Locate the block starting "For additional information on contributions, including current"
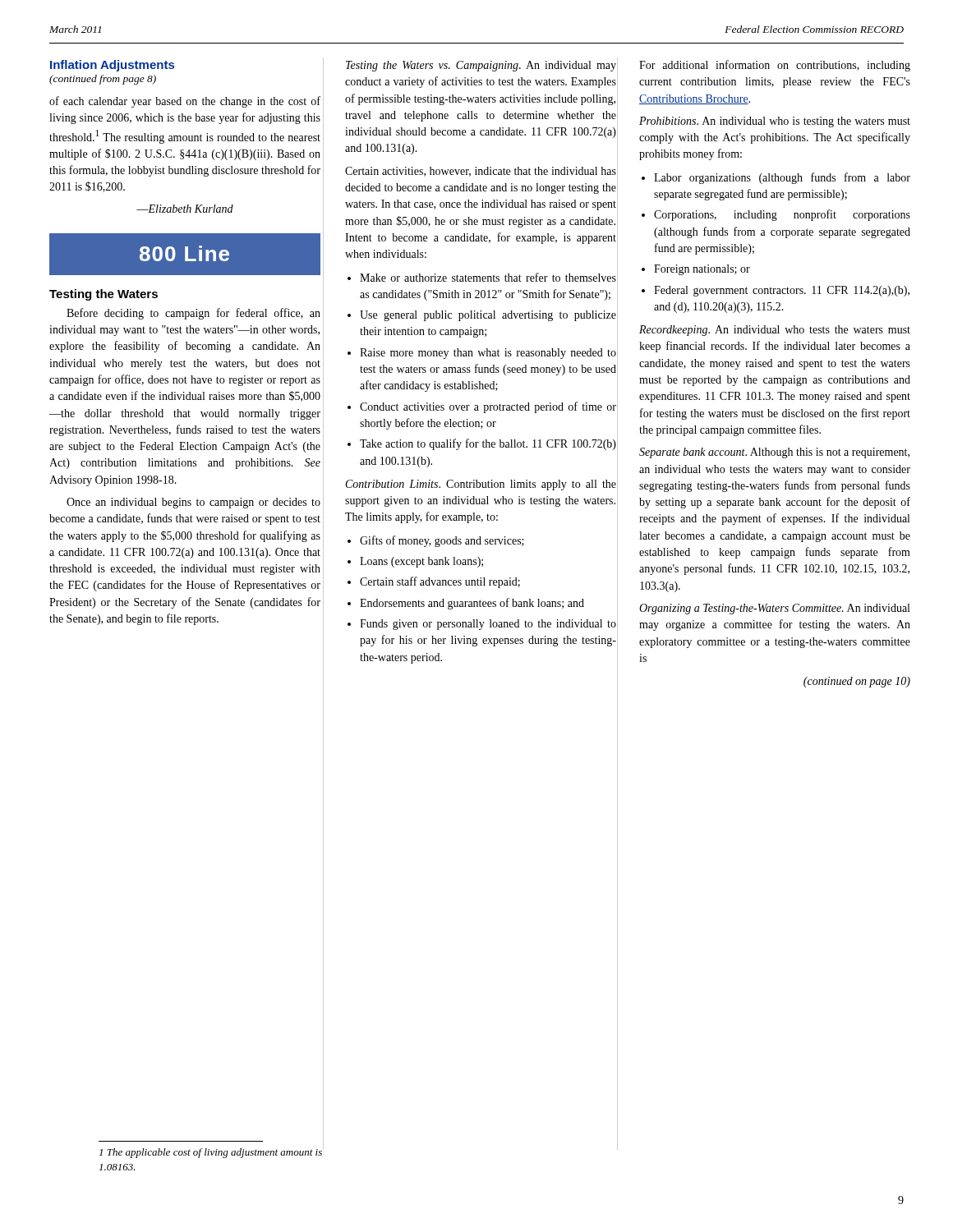 [775, 110]
